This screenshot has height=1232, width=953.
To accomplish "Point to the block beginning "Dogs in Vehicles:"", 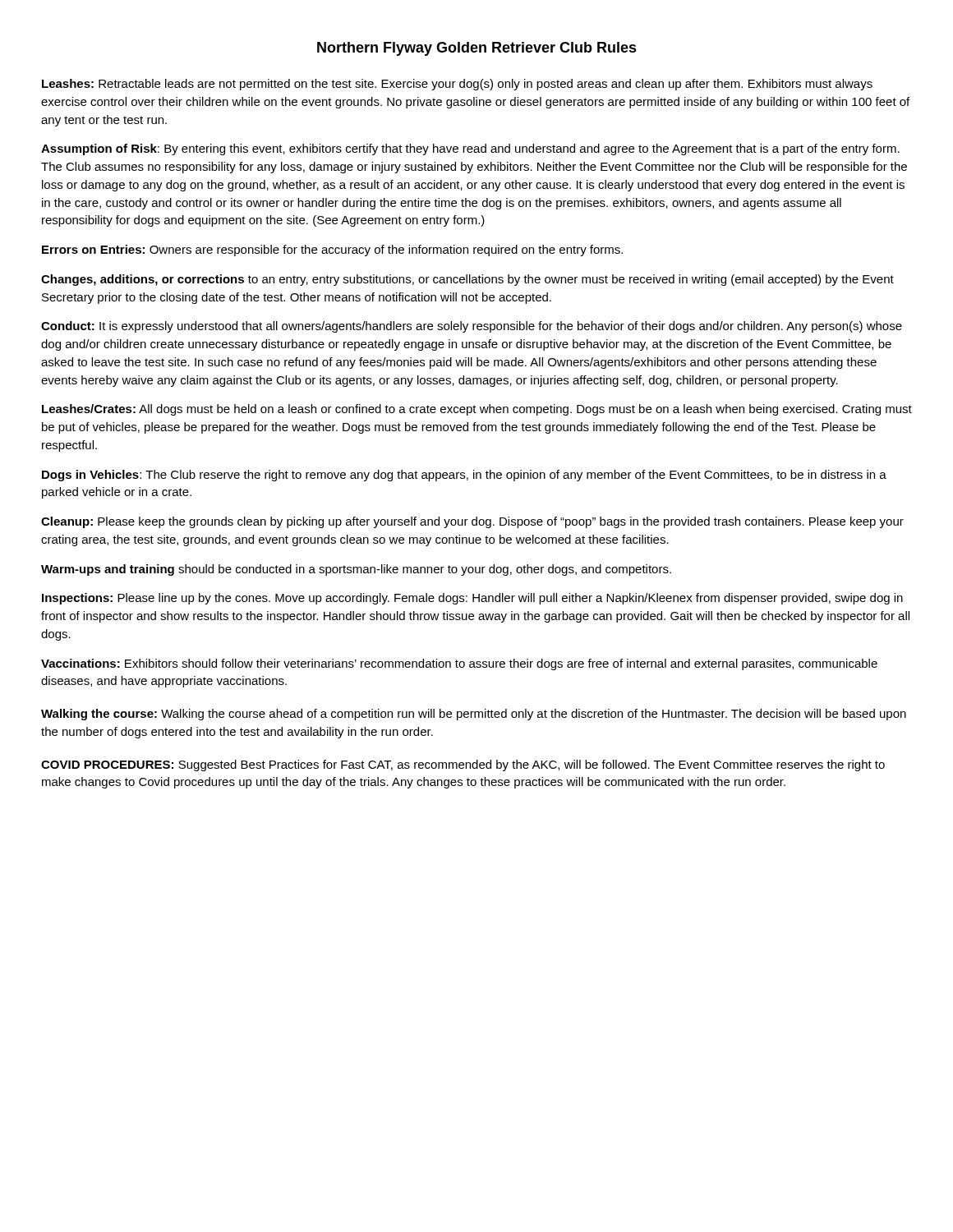I will coord(464,483).
